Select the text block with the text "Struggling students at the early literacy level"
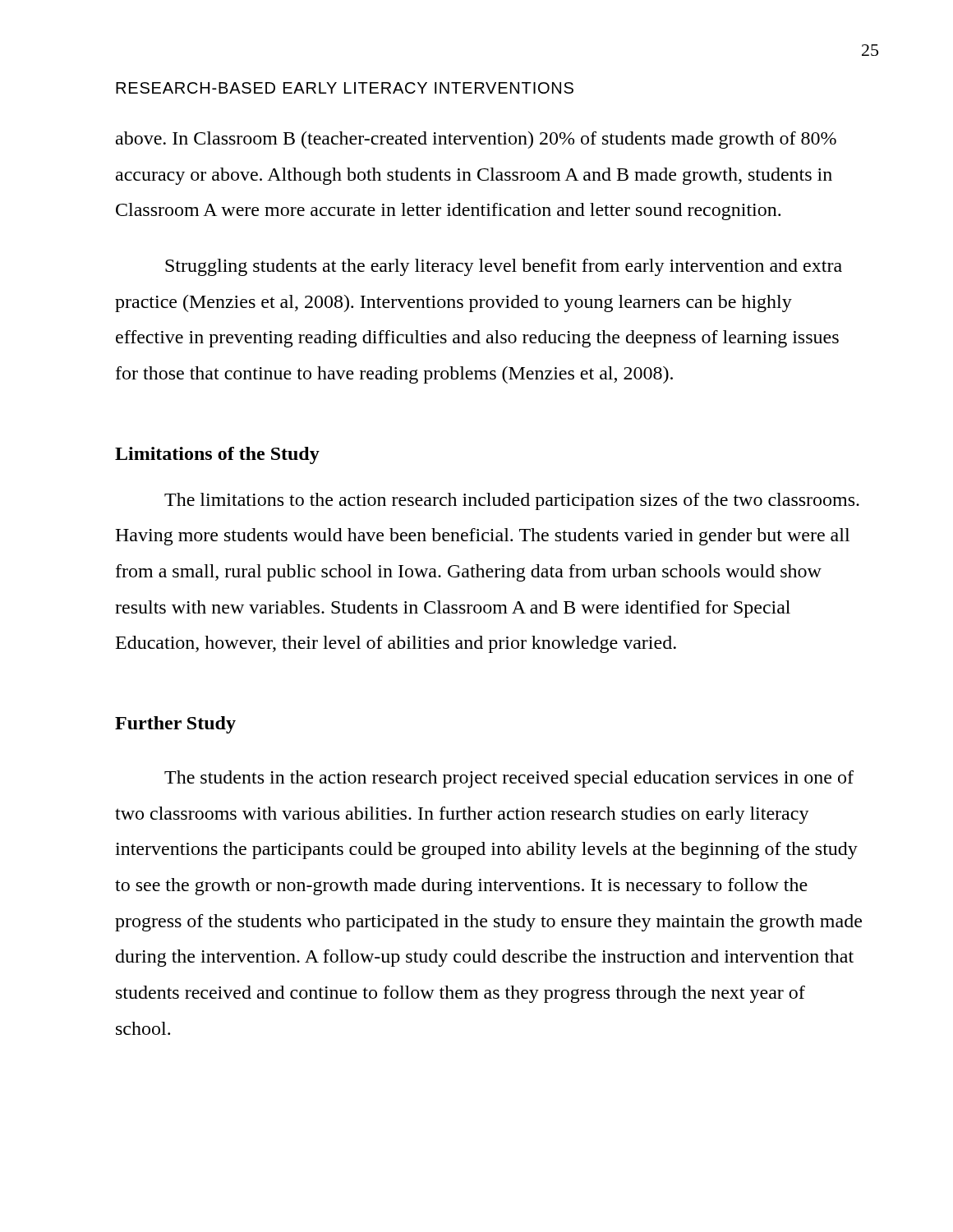This screenshot has height=1232, width=953. coord(479,319)
